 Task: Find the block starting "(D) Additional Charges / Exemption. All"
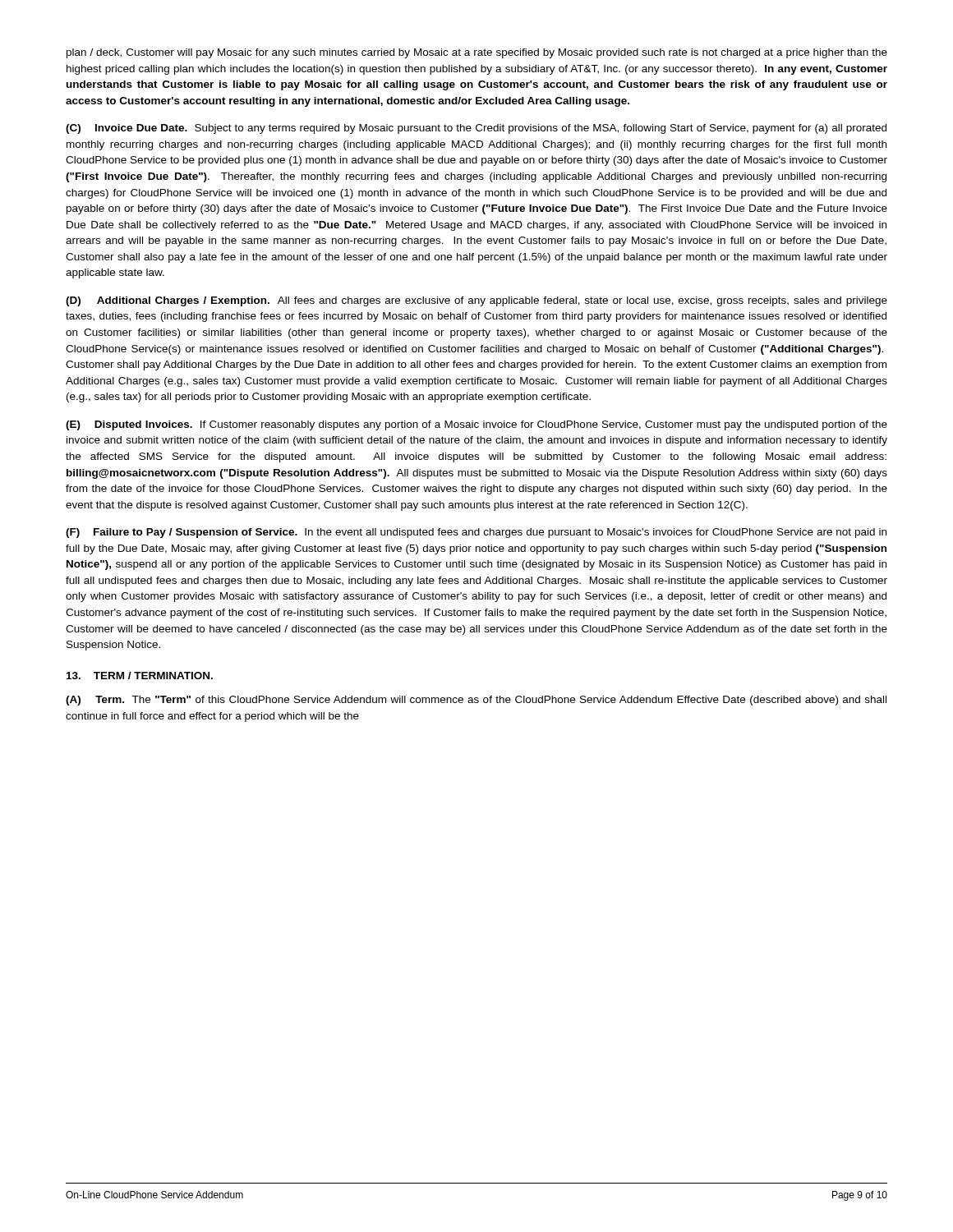[x=476, y=348]
